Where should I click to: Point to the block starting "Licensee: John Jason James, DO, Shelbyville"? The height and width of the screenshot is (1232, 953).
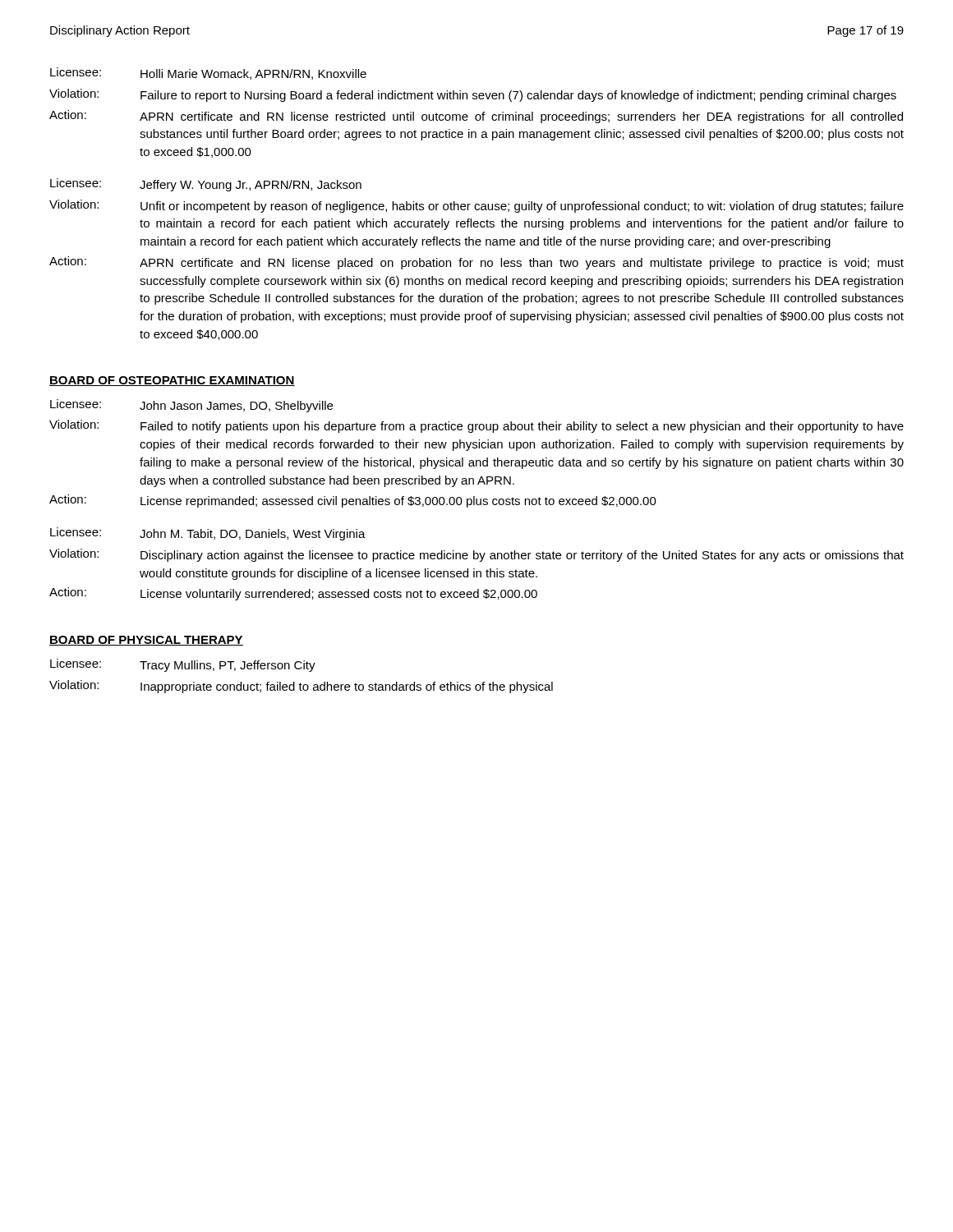click(x=476, y=453)
